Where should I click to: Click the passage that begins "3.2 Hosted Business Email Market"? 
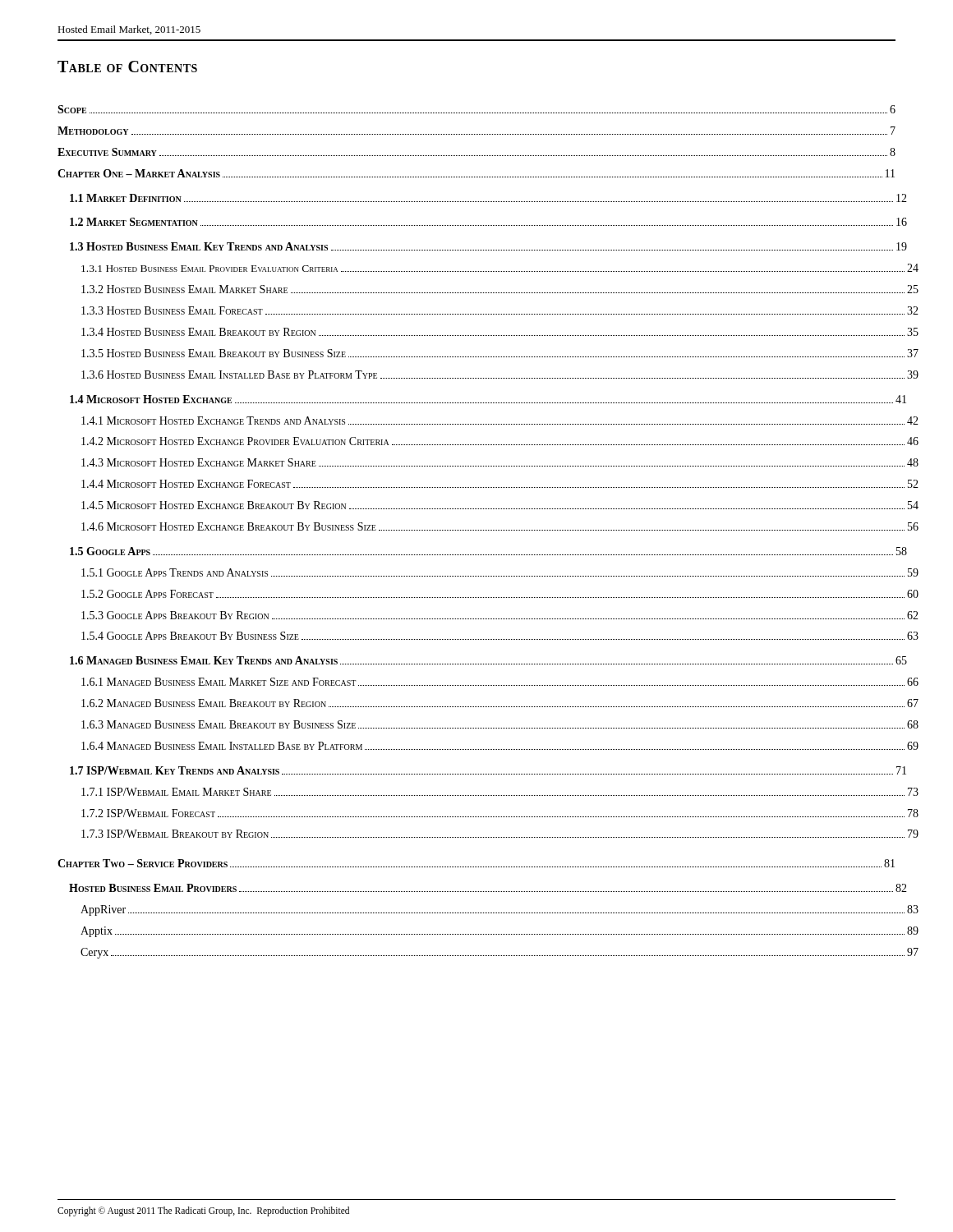[x=476, y=290]
